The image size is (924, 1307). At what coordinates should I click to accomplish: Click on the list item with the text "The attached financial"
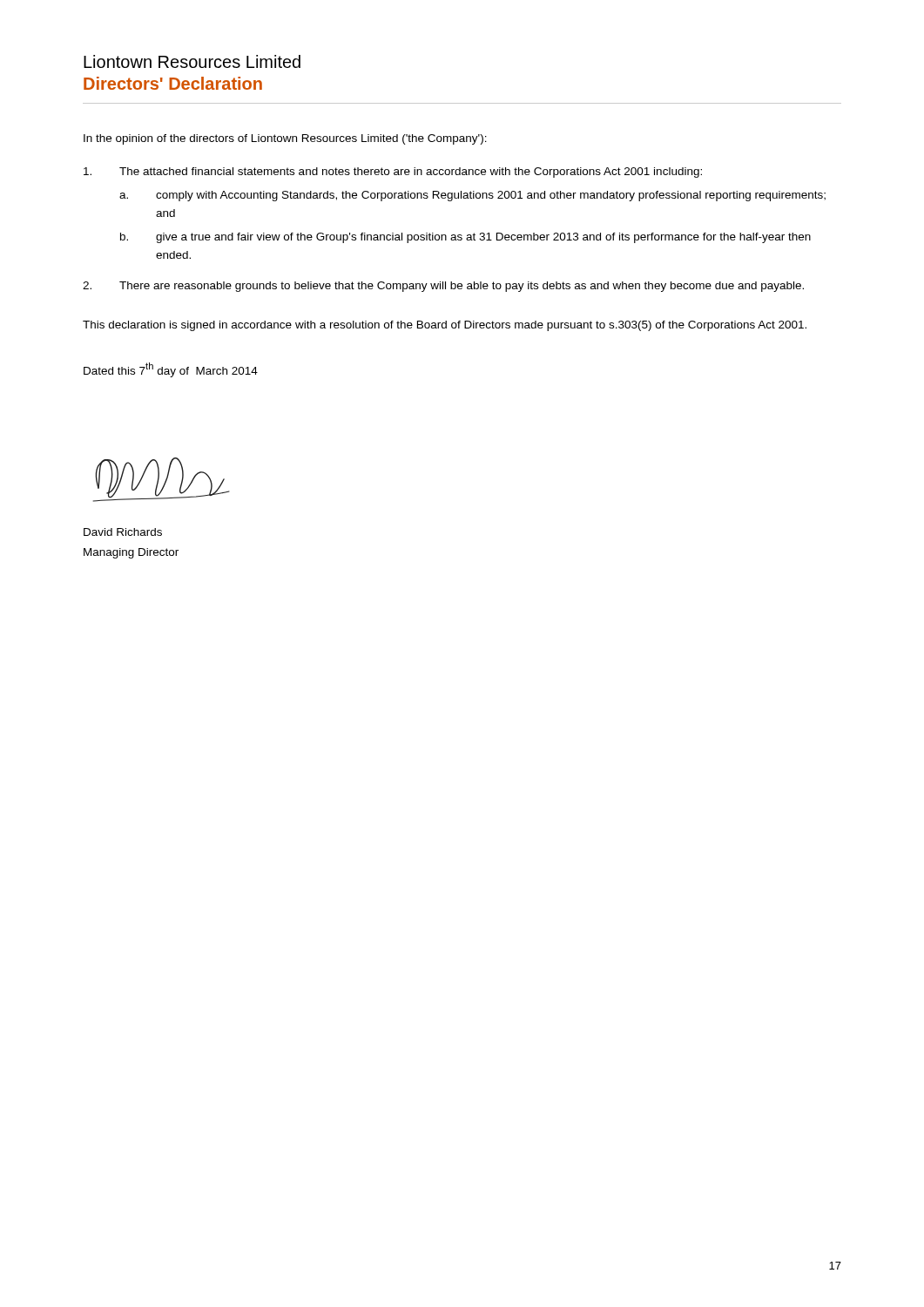coord(393,173)
